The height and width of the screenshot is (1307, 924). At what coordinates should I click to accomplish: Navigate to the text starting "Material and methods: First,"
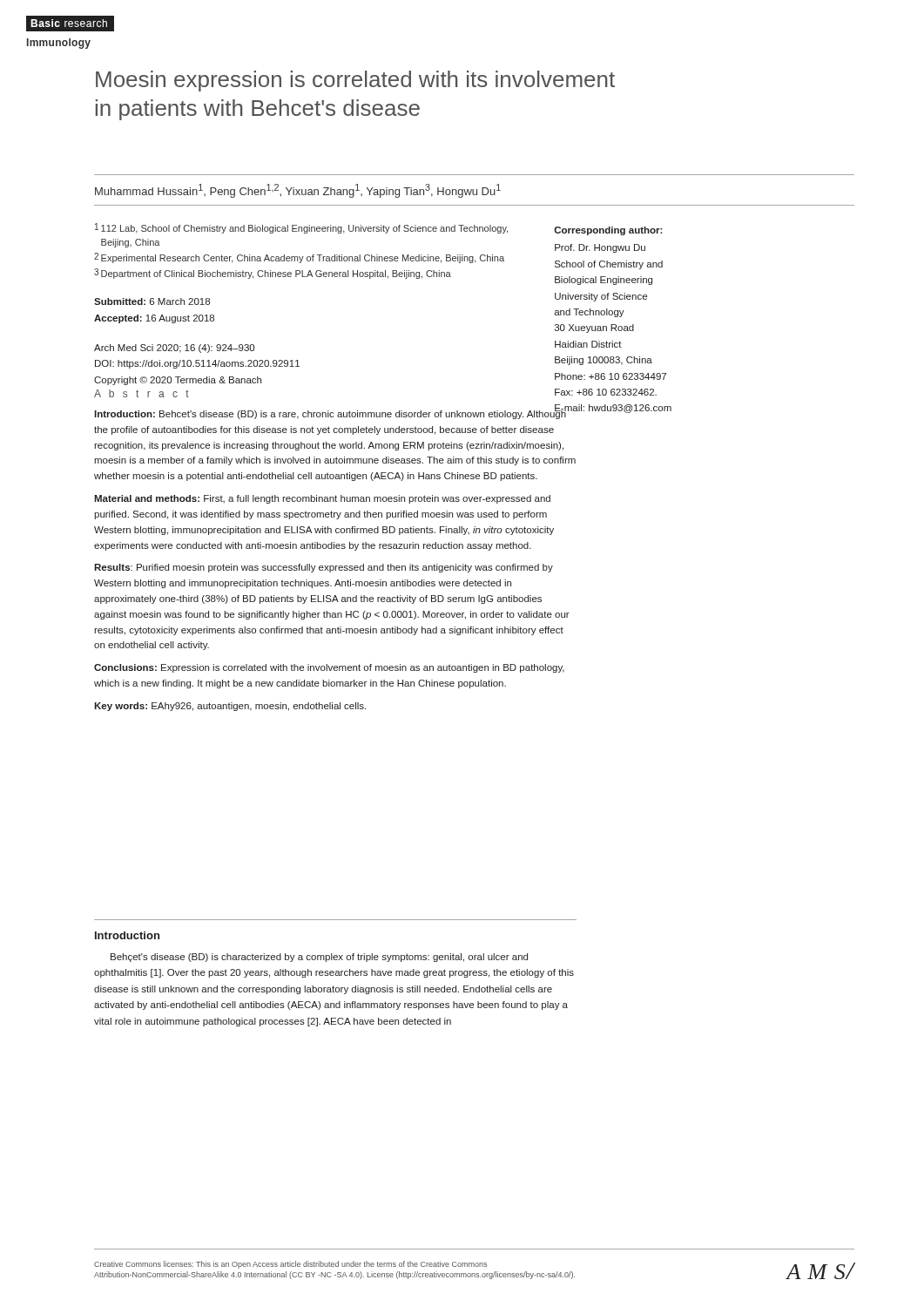pyautogui.click(x=324, y=522)
